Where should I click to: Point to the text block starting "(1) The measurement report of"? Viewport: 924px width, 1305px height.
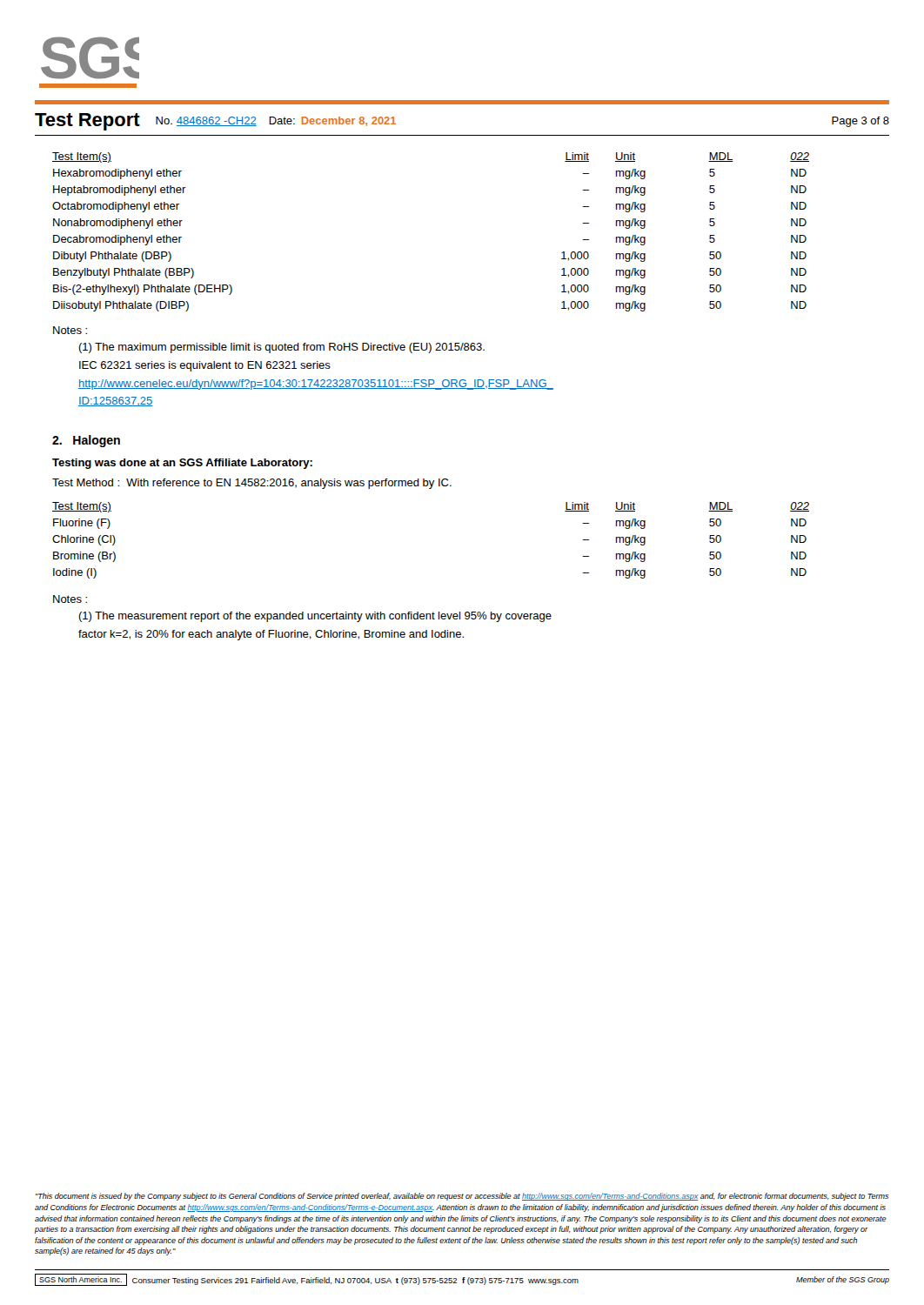315,625
